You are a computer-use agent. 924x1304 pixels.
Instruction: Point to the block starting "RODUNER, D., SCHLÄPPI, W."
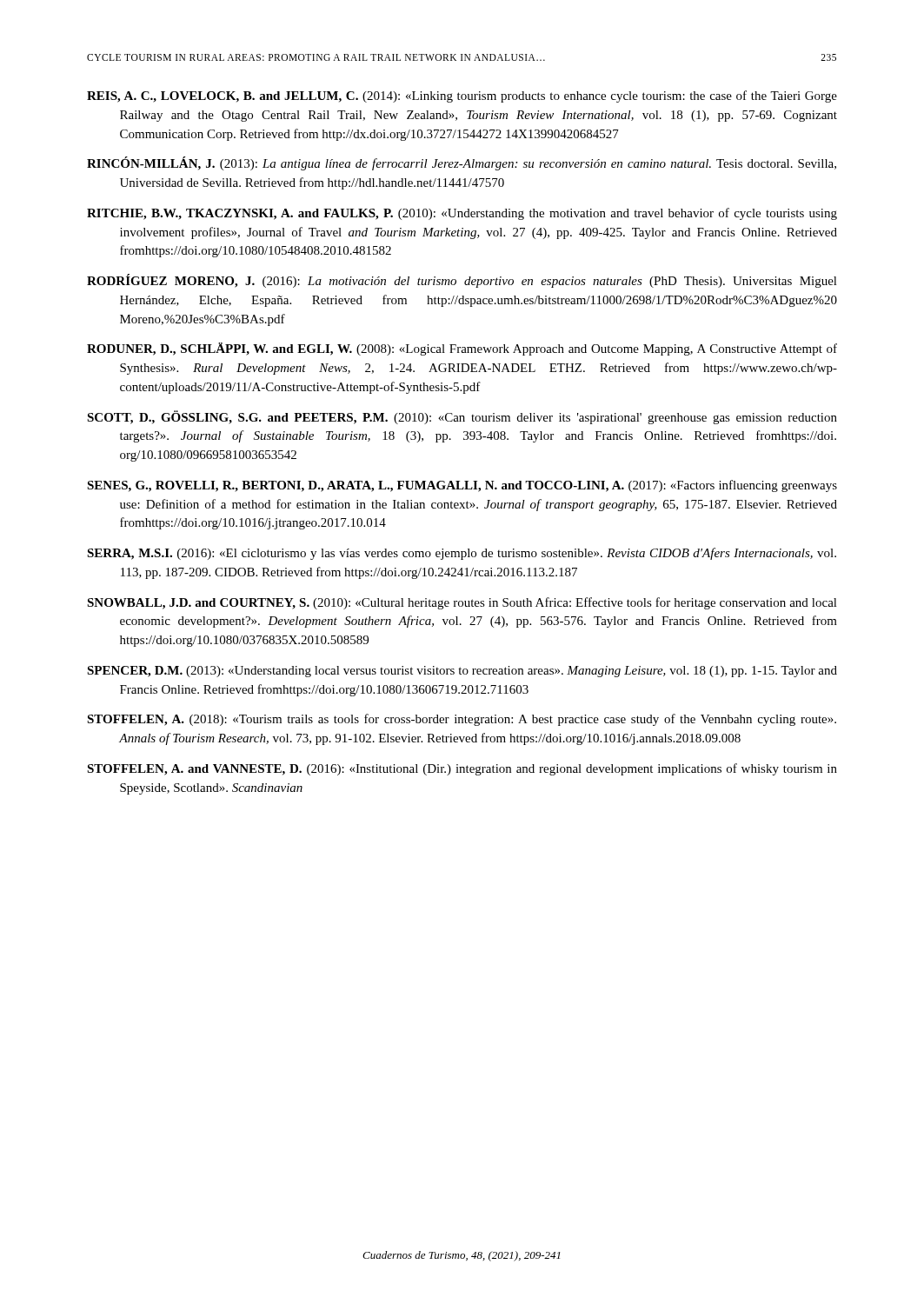462,368
